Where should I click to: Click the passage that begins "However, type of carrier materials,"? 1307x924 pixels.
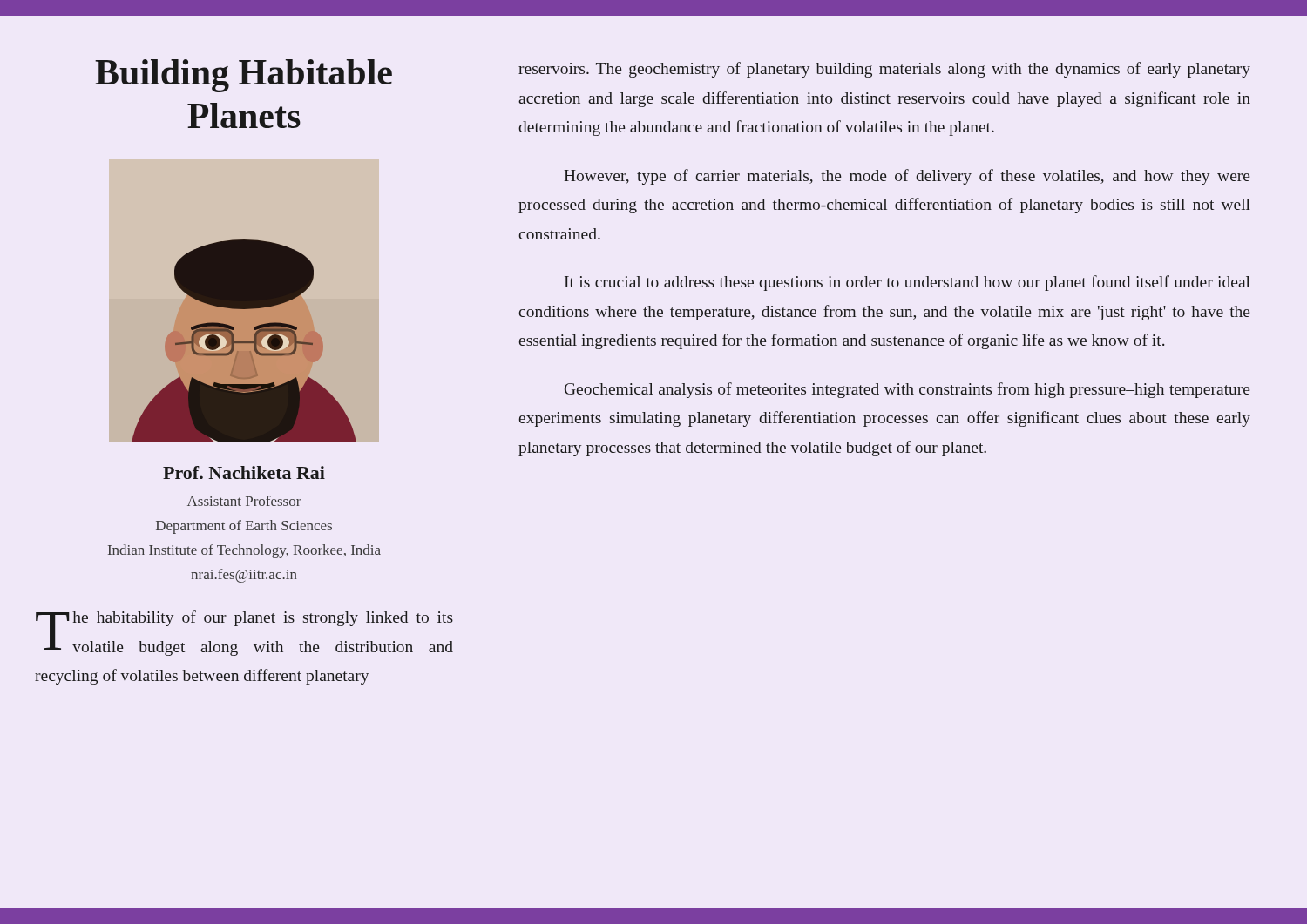[884, 204]
